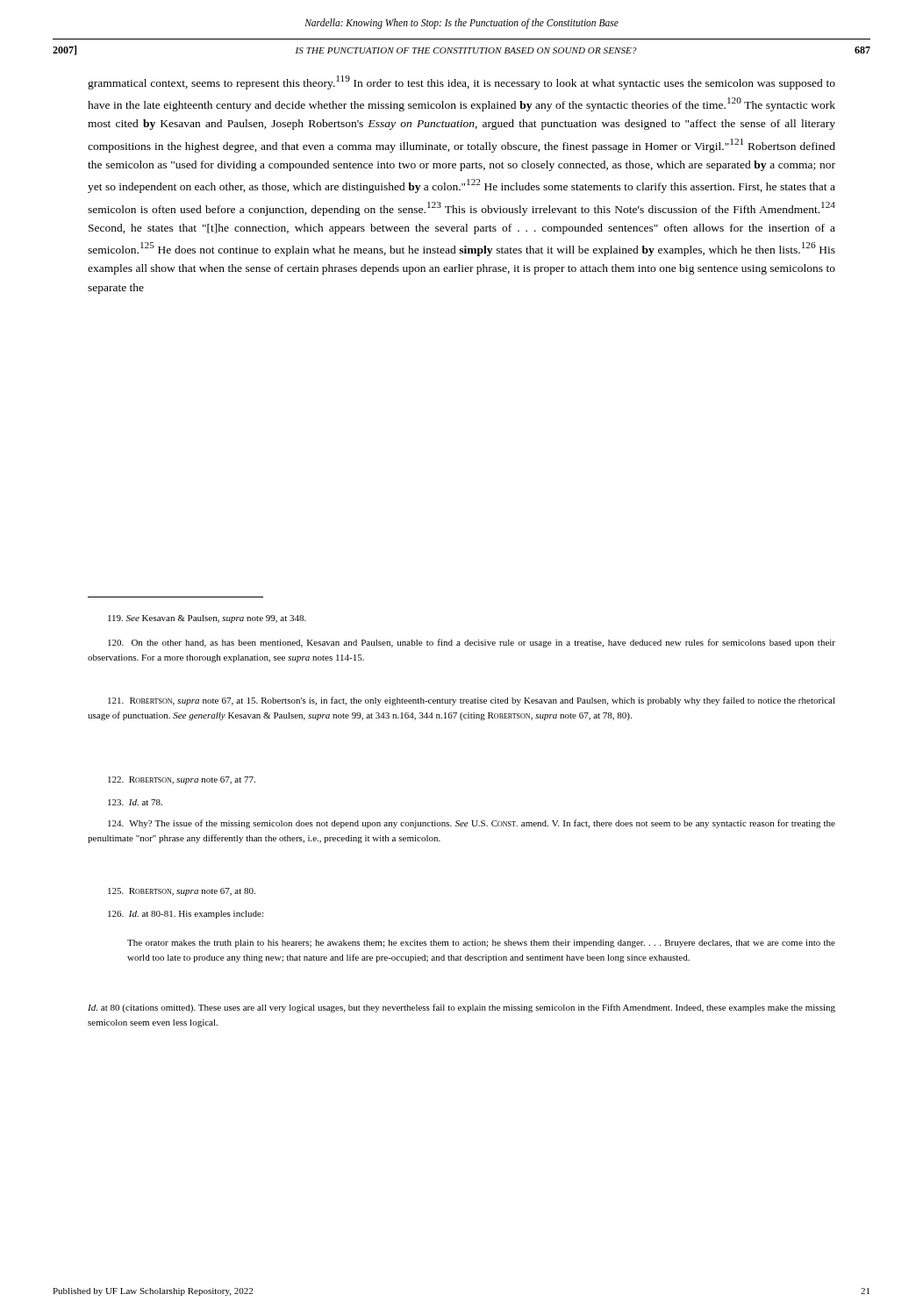This screenshot has width=923, height=1316.
Task: Find the footnote that says "Why? The issue of the missing"
Action: pyautogui.click(x=462, y=830)
